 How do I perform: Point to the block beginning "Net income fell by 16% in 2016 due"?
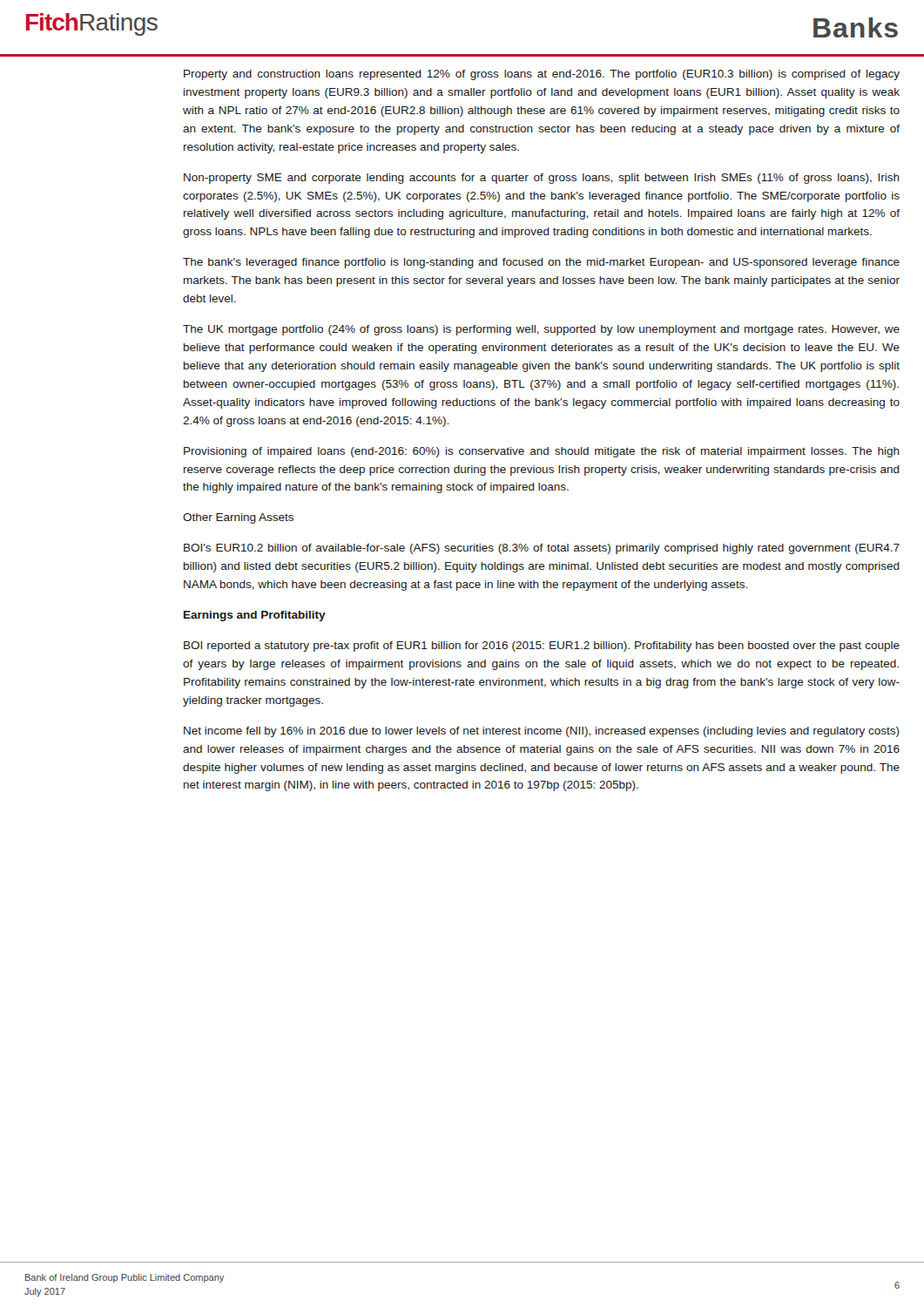pyautogui.click(x=541, y=758)
